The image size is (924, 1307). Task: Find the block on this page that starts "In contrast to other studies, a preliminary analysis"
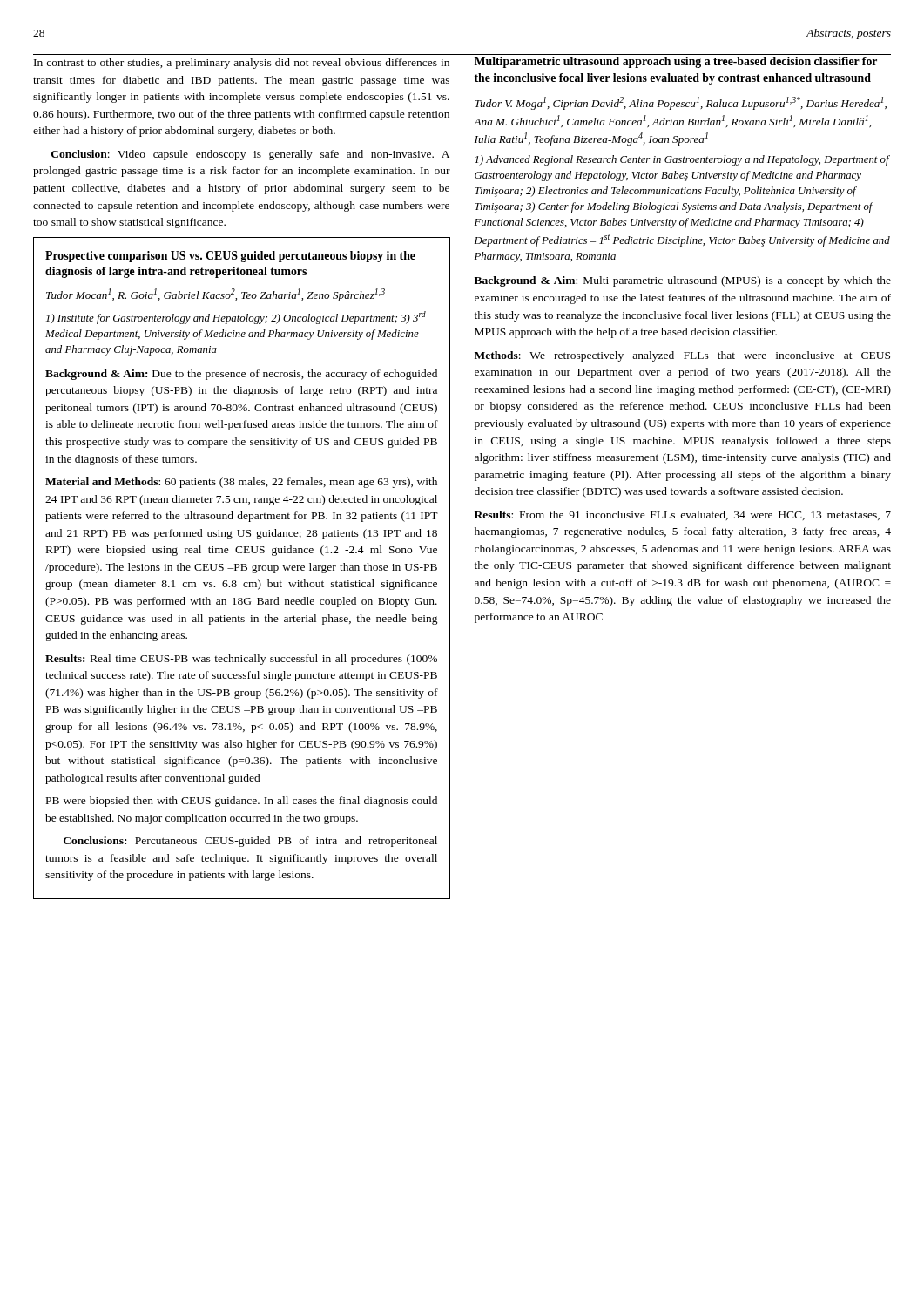pos(241,96)
